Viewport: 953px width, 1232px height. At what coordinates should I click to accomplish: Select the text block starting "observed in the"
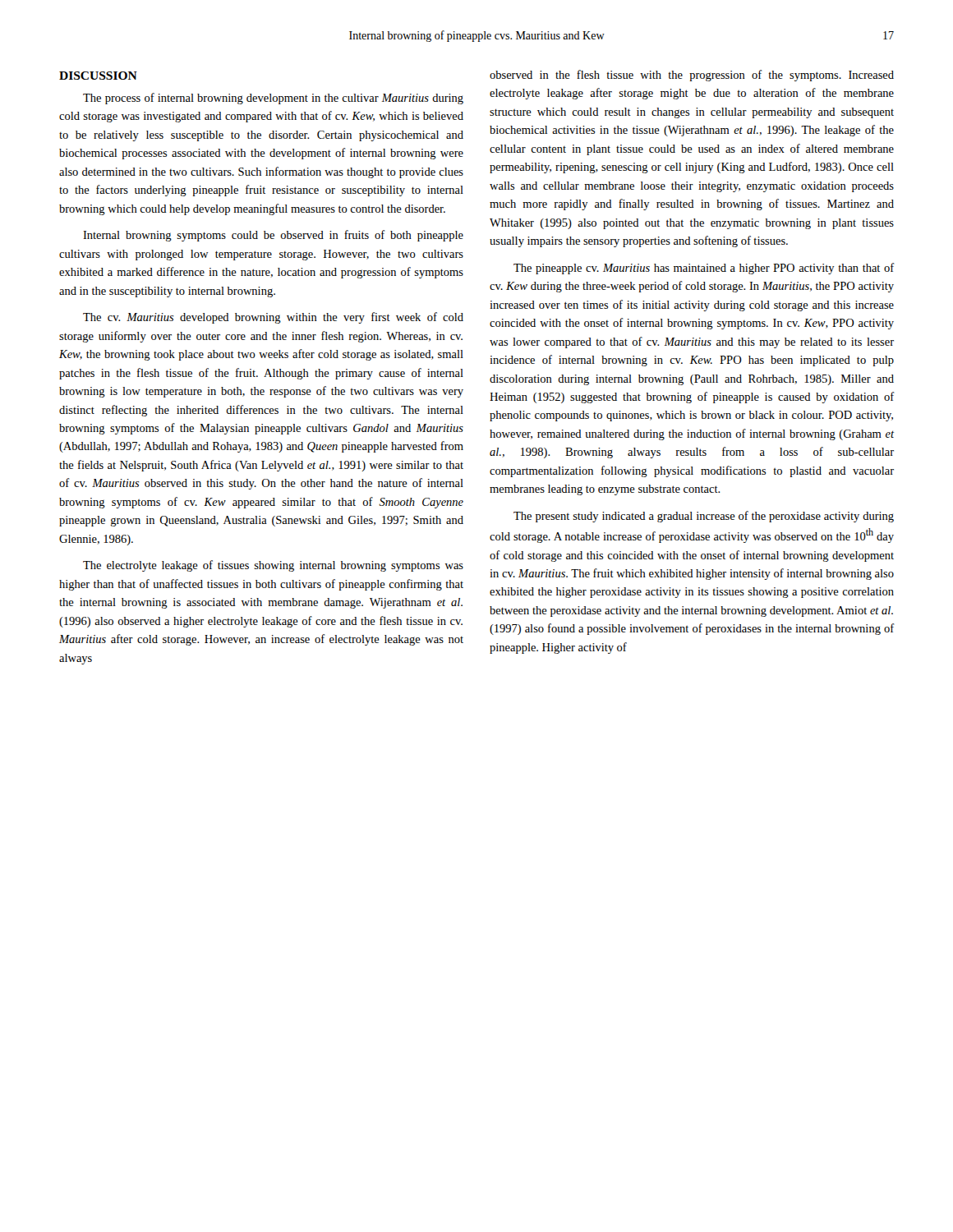(x=692, y=158)
